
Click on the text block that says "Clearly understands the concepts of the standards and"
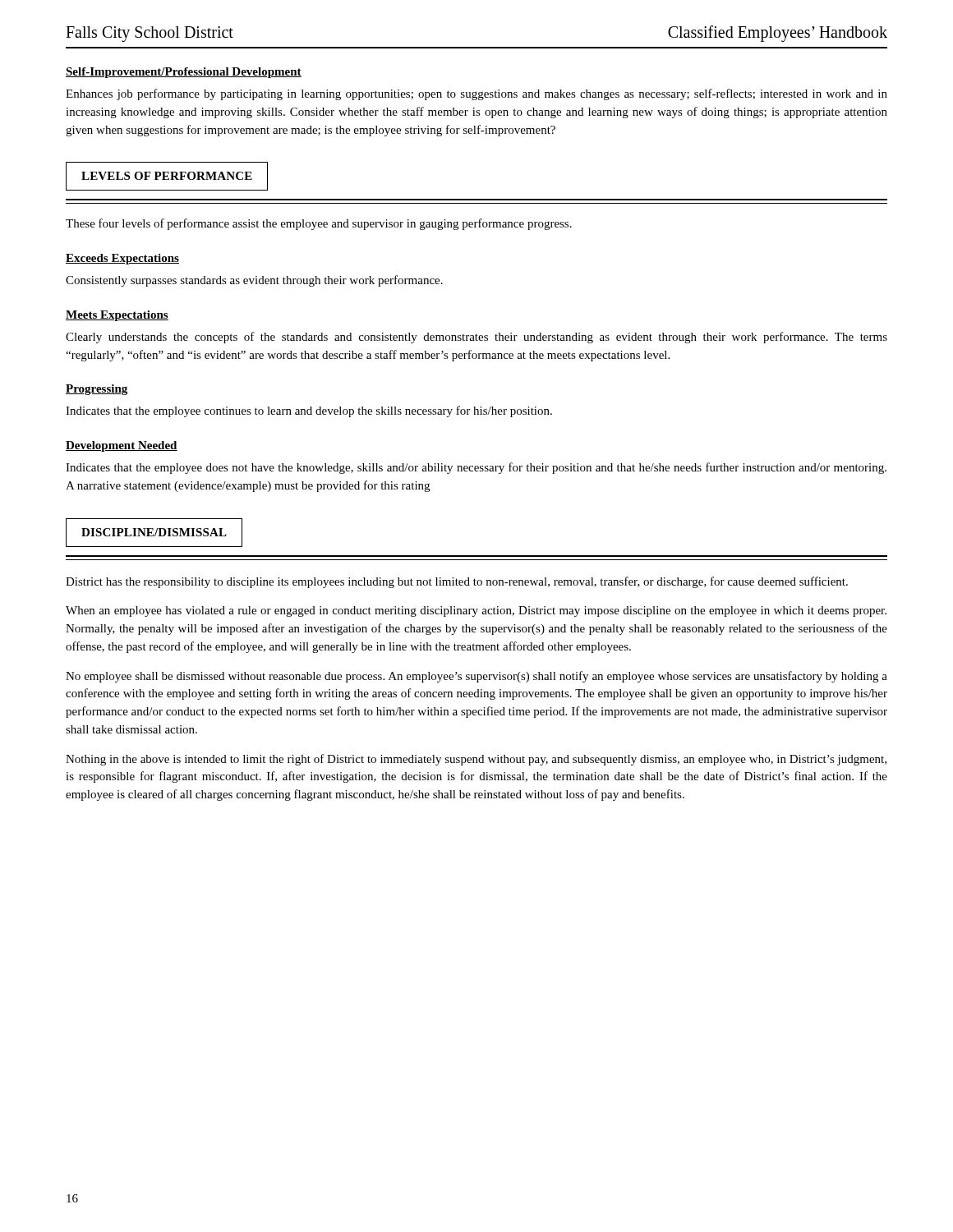click(476, 345)
